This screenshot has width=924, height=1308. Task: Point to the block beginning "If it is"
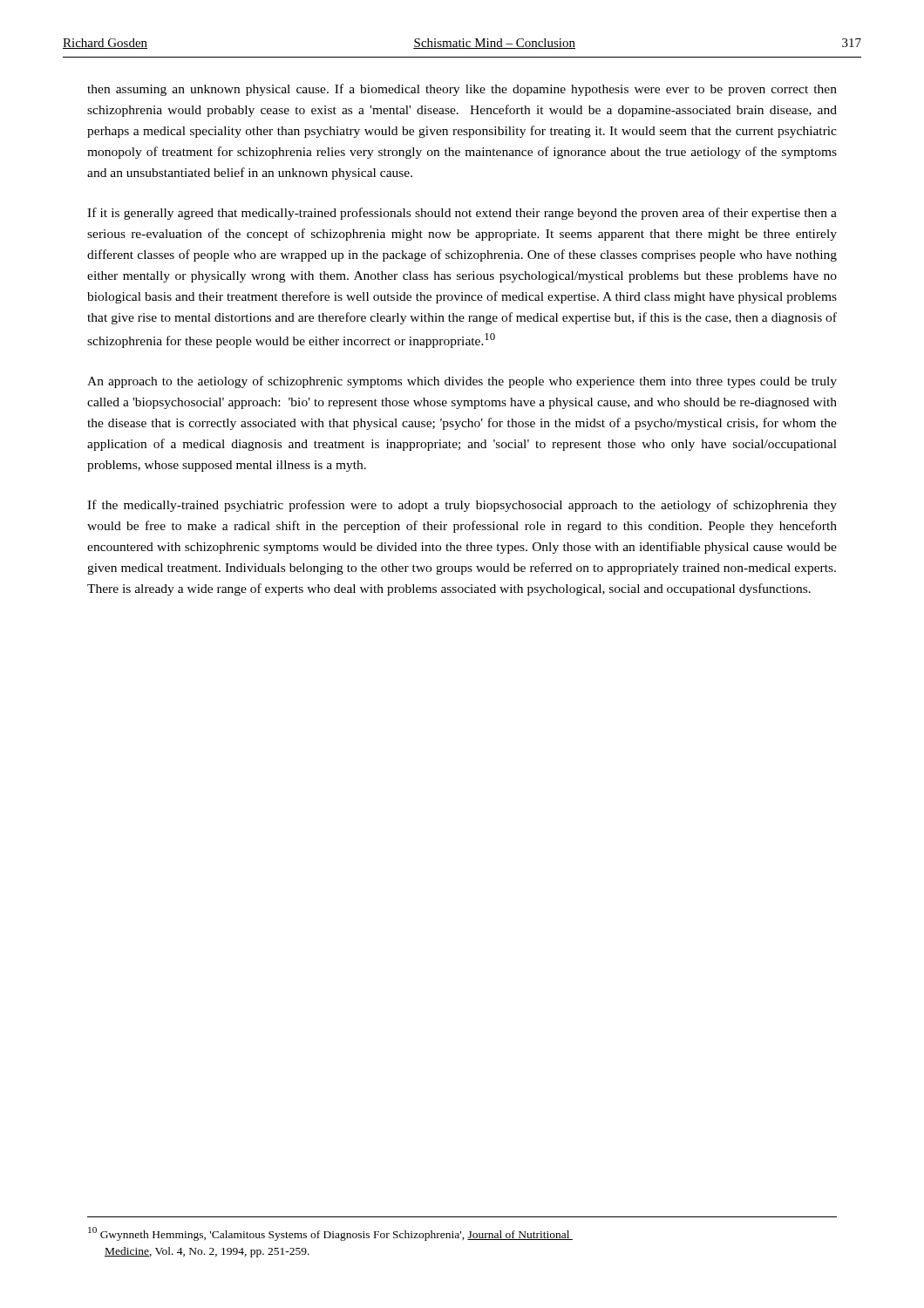(462, 277)
